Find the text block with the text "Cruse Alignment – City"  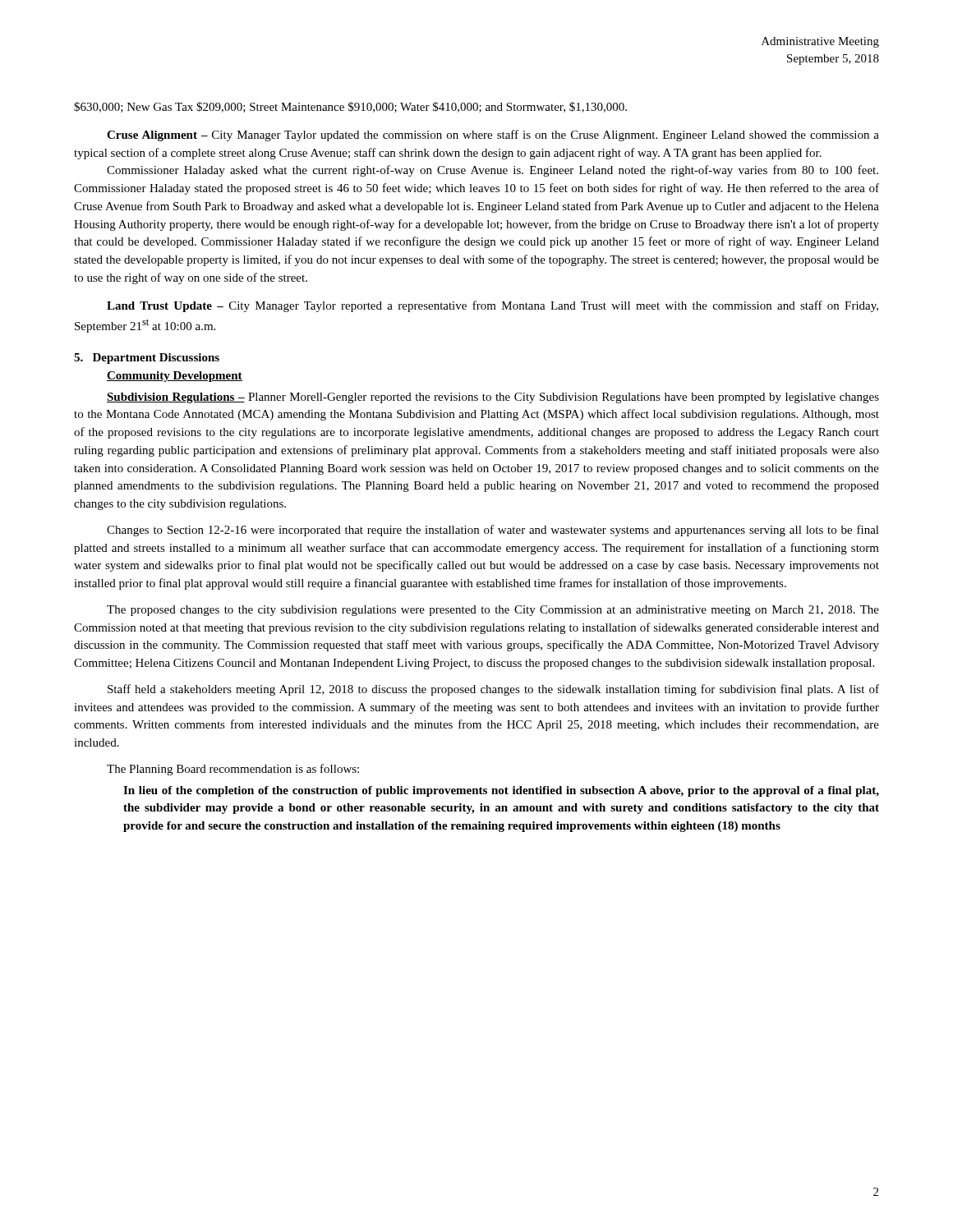(x=476, y=207)
